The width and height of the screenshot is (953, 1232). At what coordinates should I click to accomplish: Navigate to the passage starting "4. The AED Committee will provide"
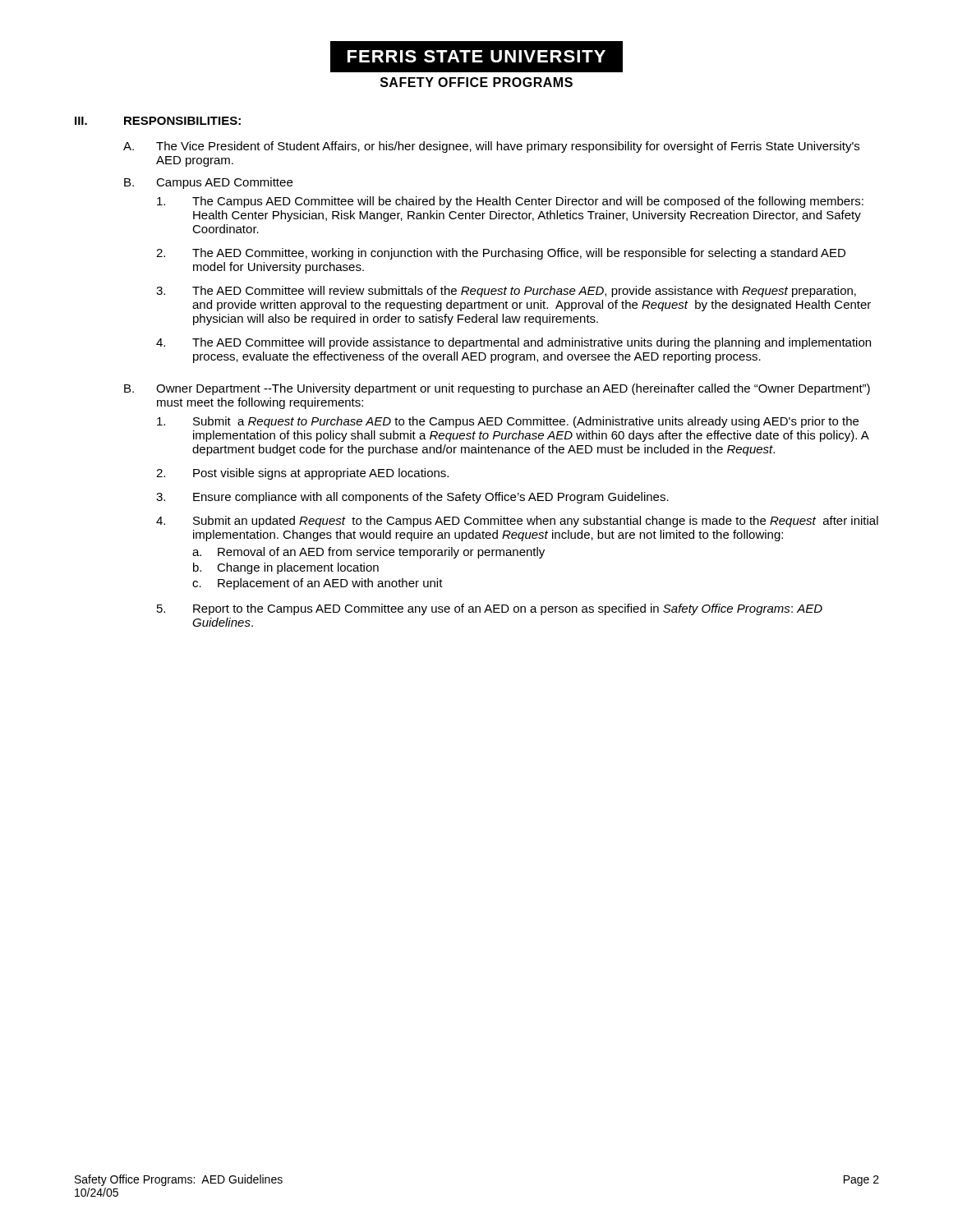click(x=518, y=349)
